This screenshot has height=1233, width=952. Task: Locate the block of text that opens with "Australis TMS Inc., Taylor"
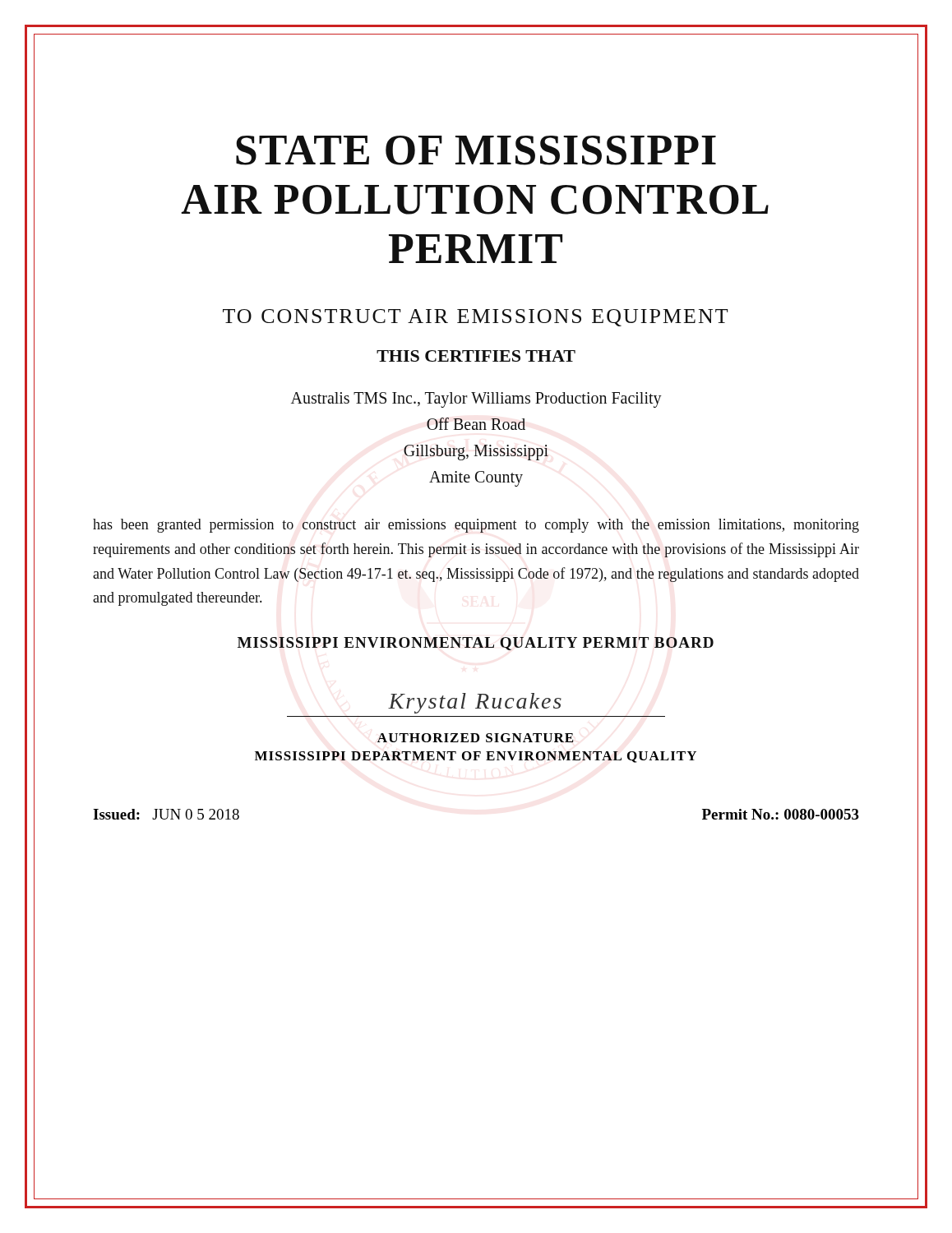pos(476,438)
